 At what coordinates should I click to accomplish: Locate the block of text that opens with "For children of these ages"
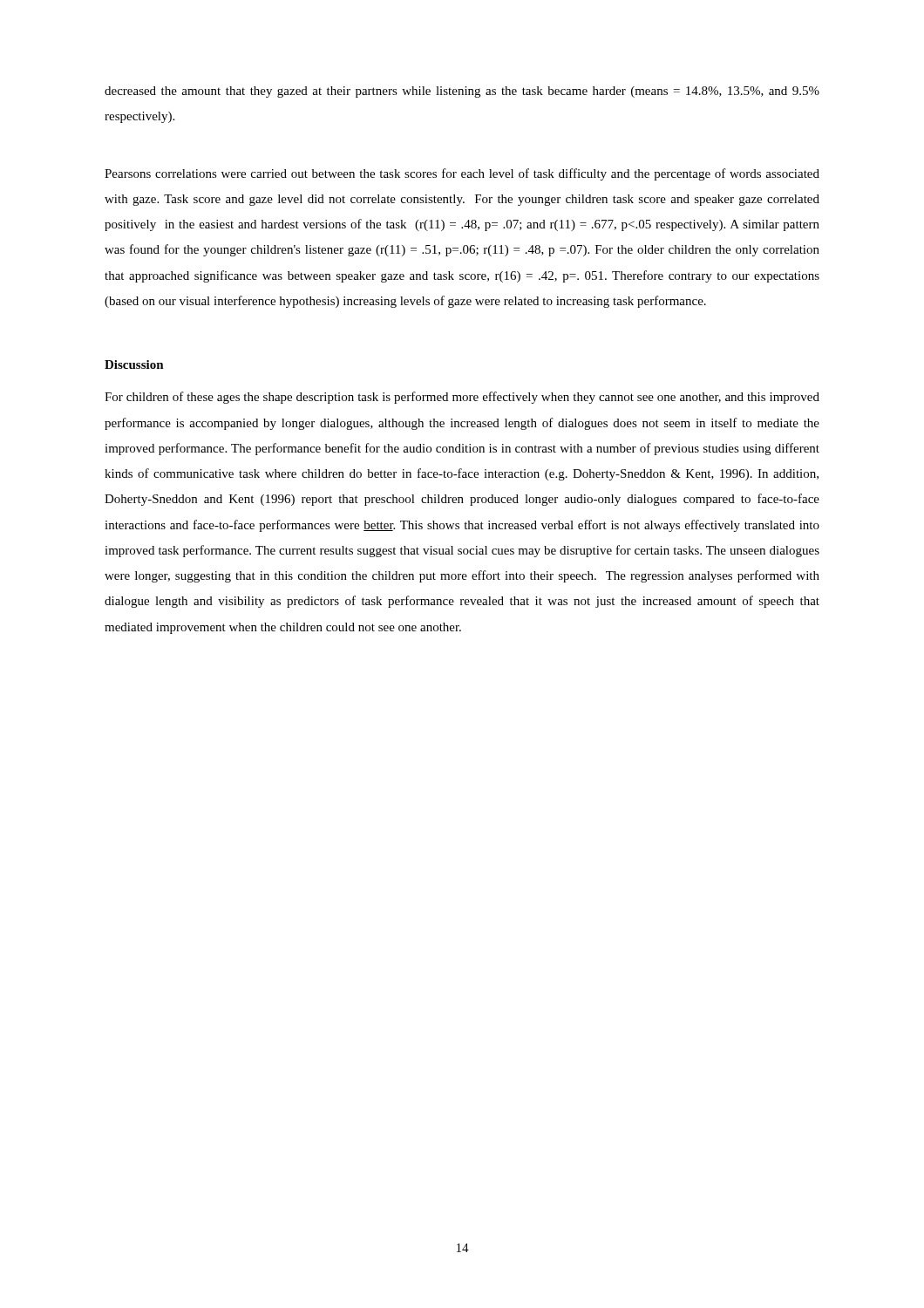click(462, 512)
